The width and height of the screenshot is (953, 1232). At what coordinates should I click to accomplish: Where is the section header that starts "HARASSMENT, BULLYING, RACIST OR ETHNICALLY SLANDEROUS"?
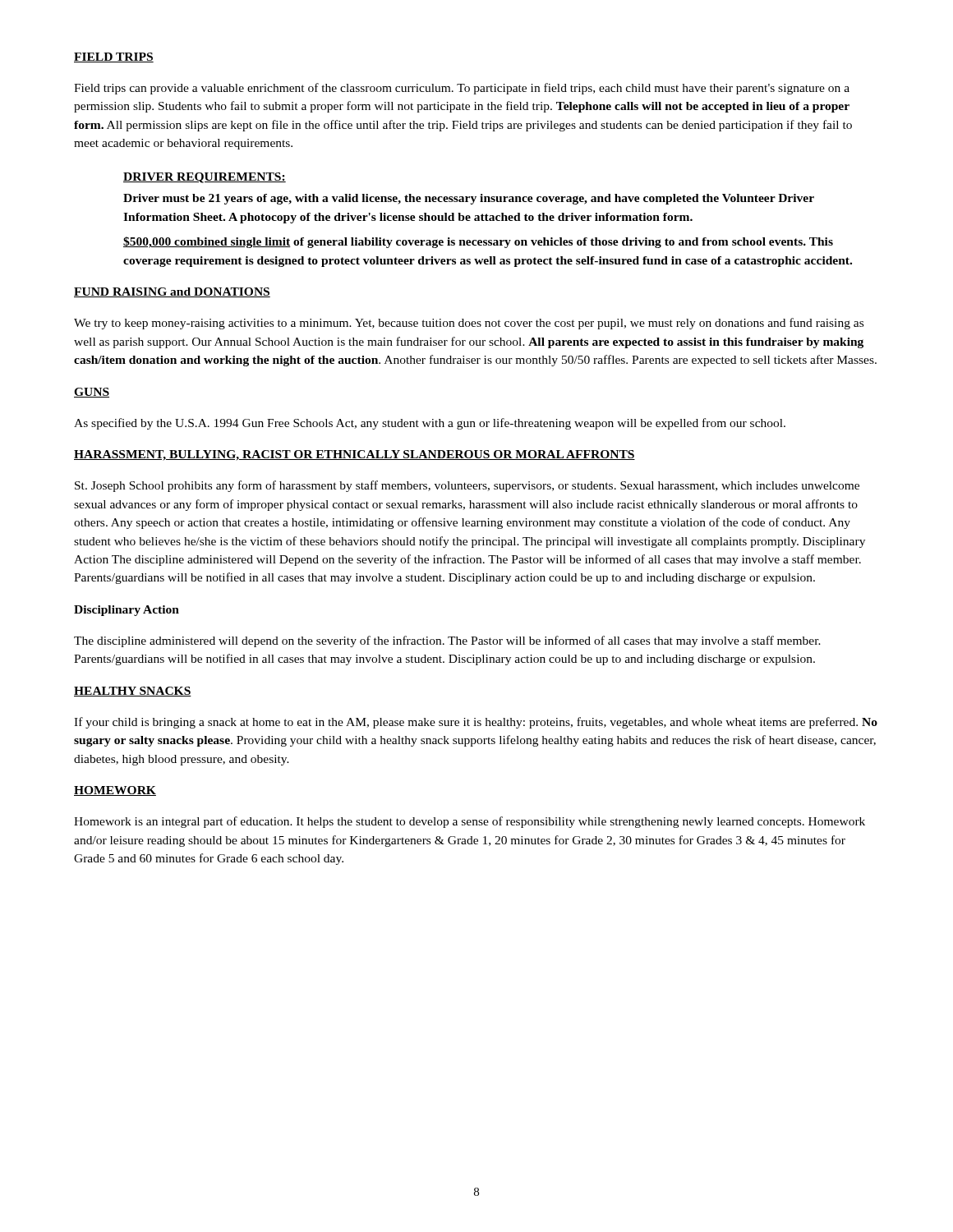pyautogui.click(x=354, y=454)
